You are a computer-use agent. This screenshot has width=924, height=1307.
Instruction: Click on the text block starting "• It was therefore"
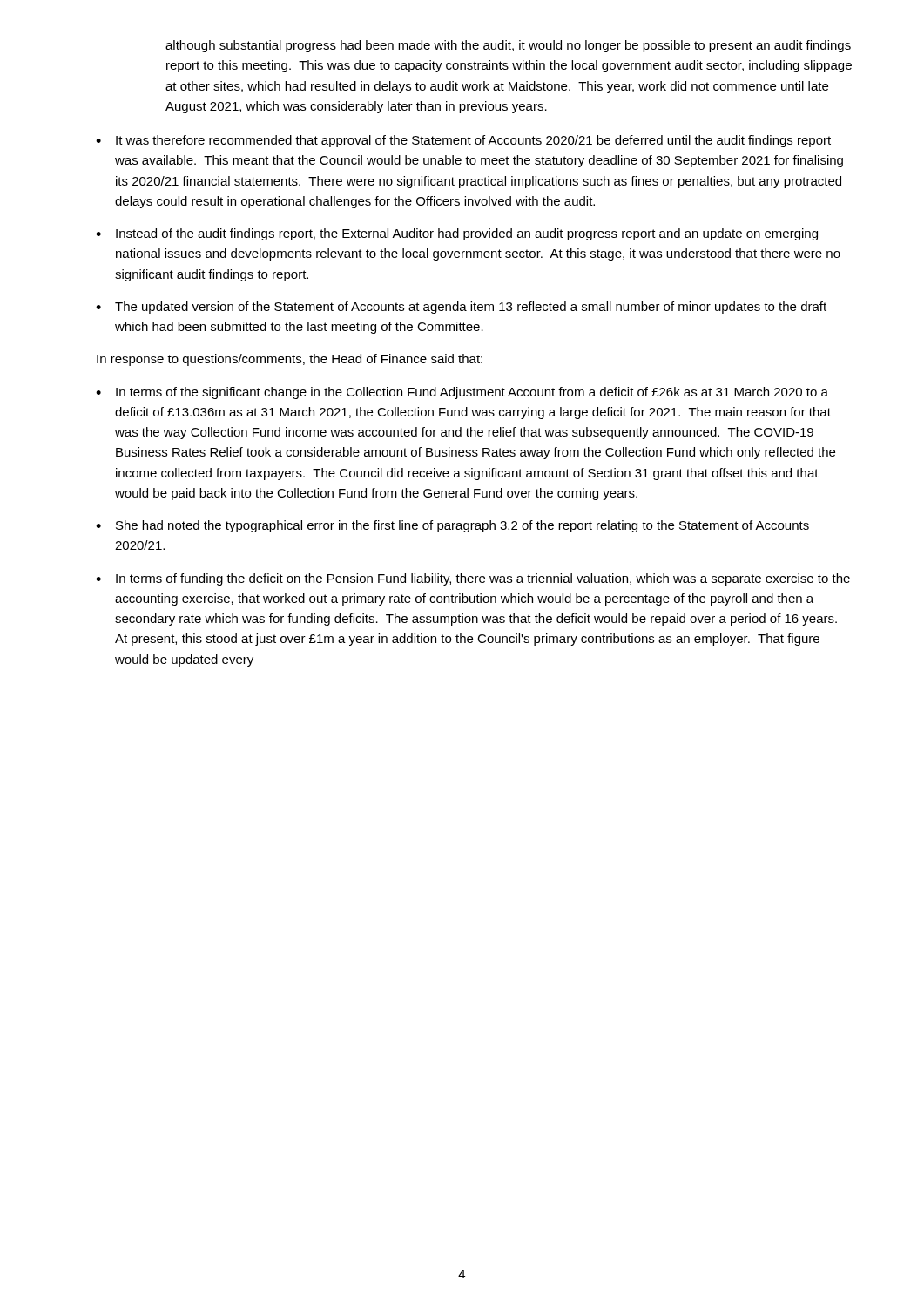tap(475, 170)
